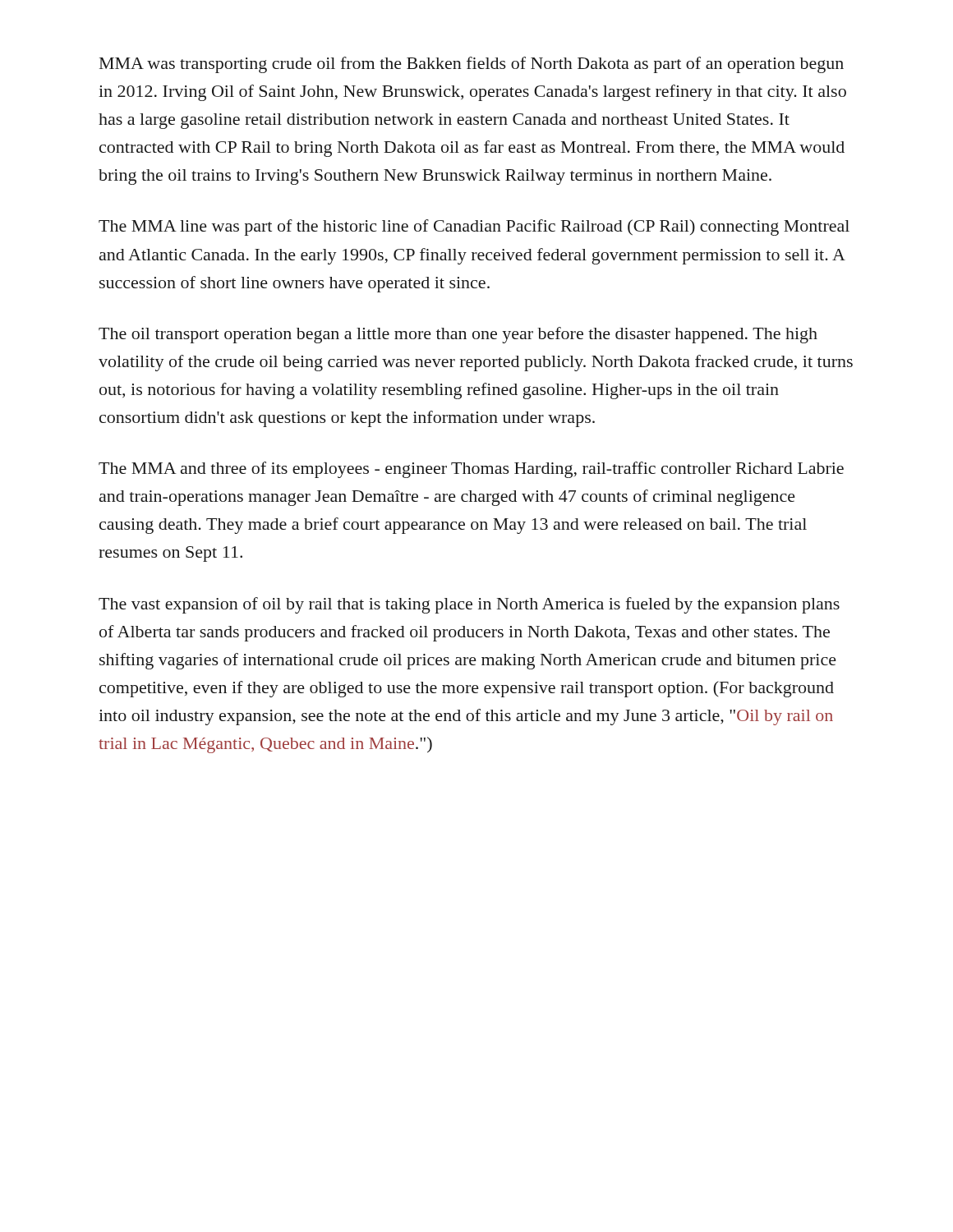Point to the passage starting "The MMA and three of its"
The height and width of the screenshot is (1232, 953).
point(471,510)
